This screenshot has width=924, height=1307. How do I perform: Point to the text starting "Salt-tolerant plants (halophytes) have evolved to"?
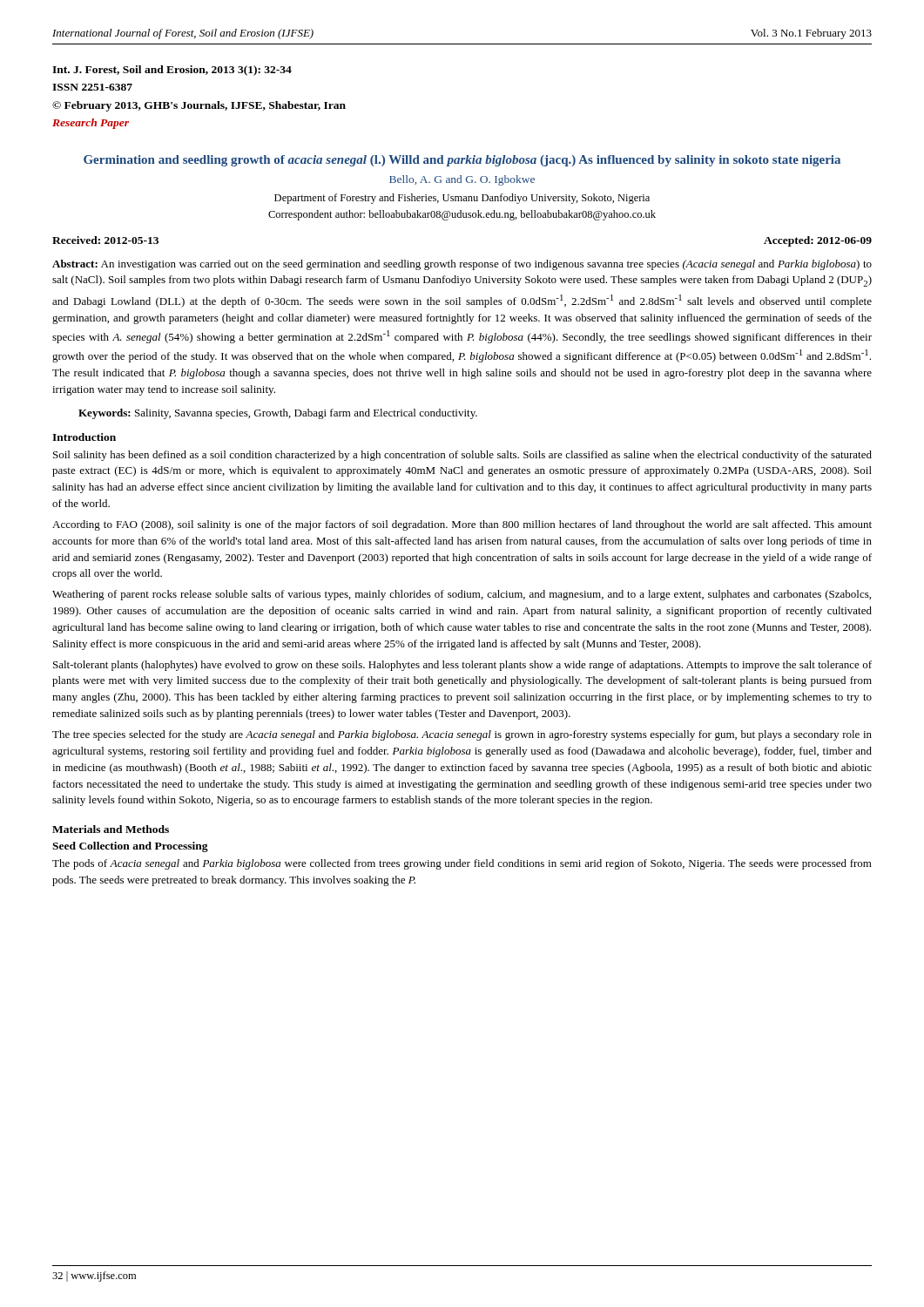click(x=462, y=689)
